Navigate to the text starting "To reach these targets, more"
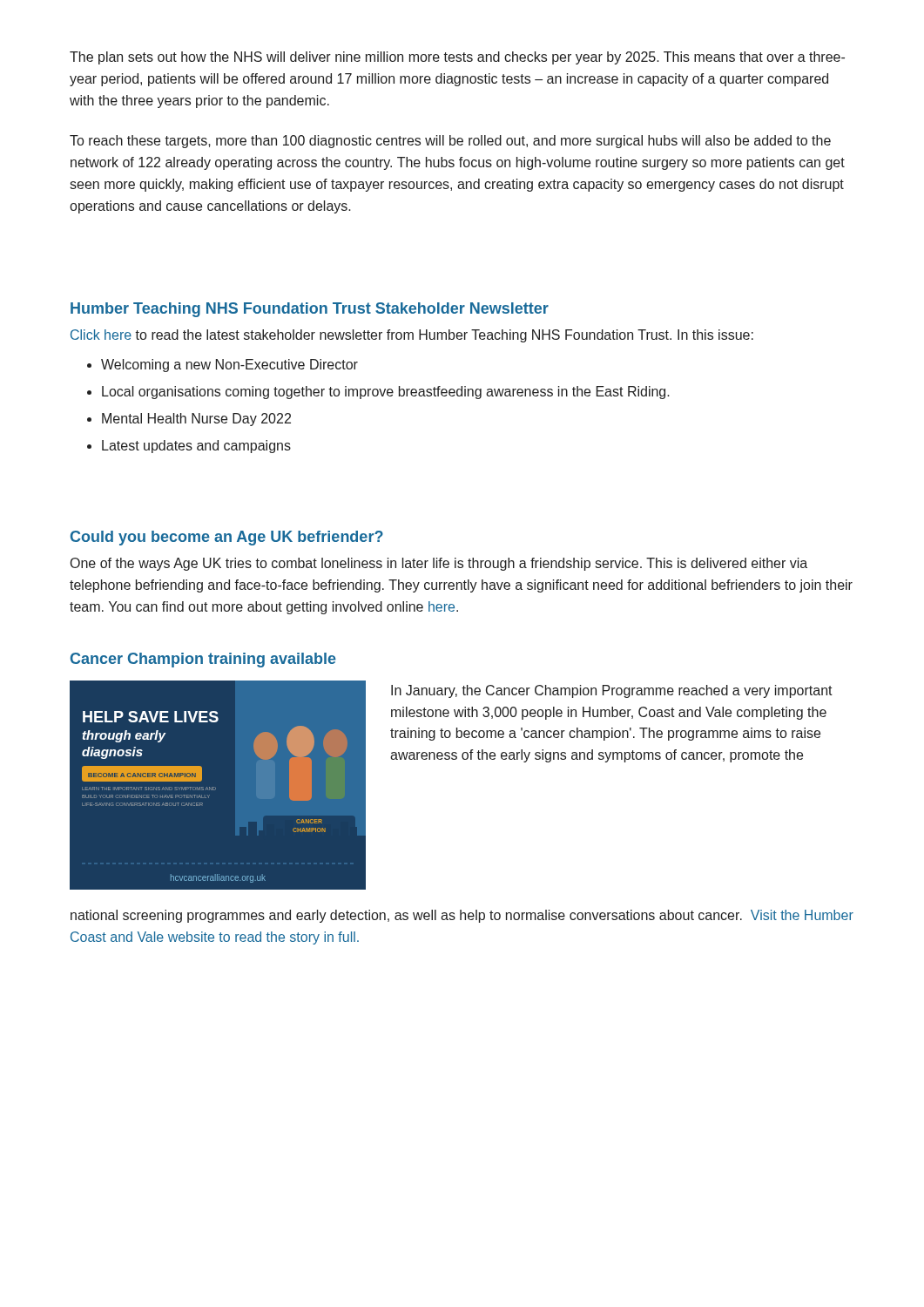 457,174
